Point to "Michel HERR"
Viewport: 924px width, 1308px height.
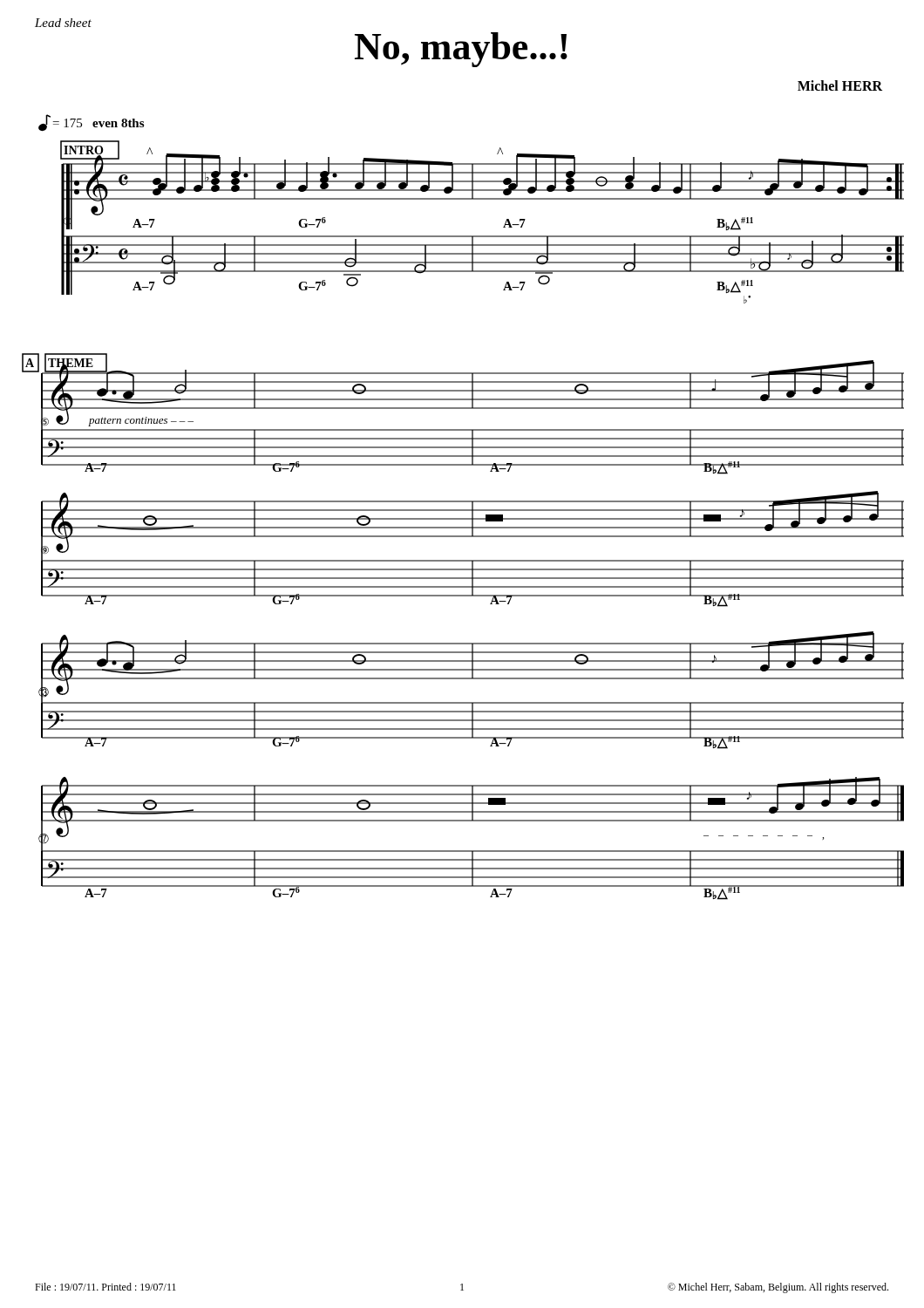click(840, 86)
